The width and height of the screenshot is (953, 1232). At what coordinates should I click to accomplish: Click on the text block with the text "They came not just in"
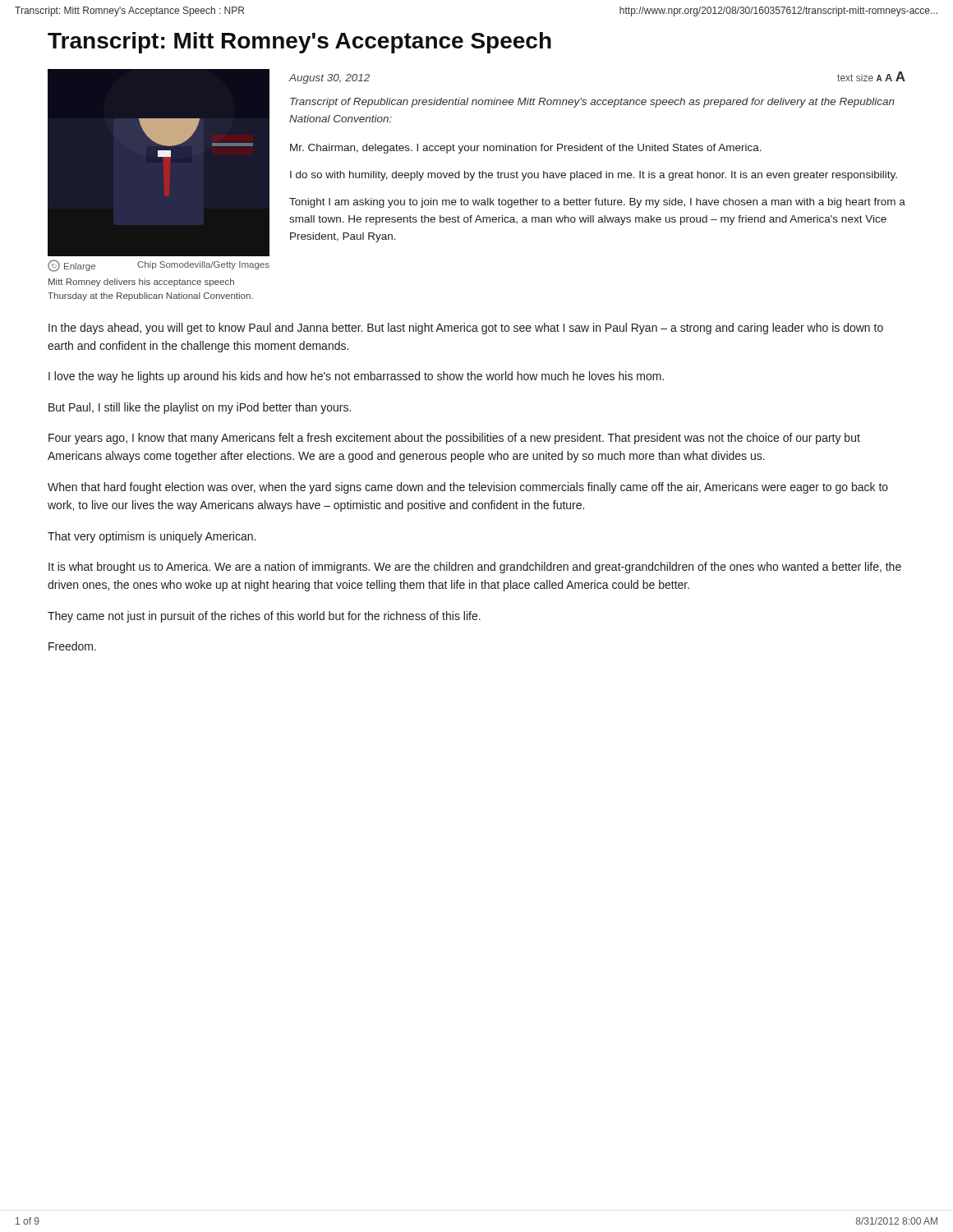[264, 616]
